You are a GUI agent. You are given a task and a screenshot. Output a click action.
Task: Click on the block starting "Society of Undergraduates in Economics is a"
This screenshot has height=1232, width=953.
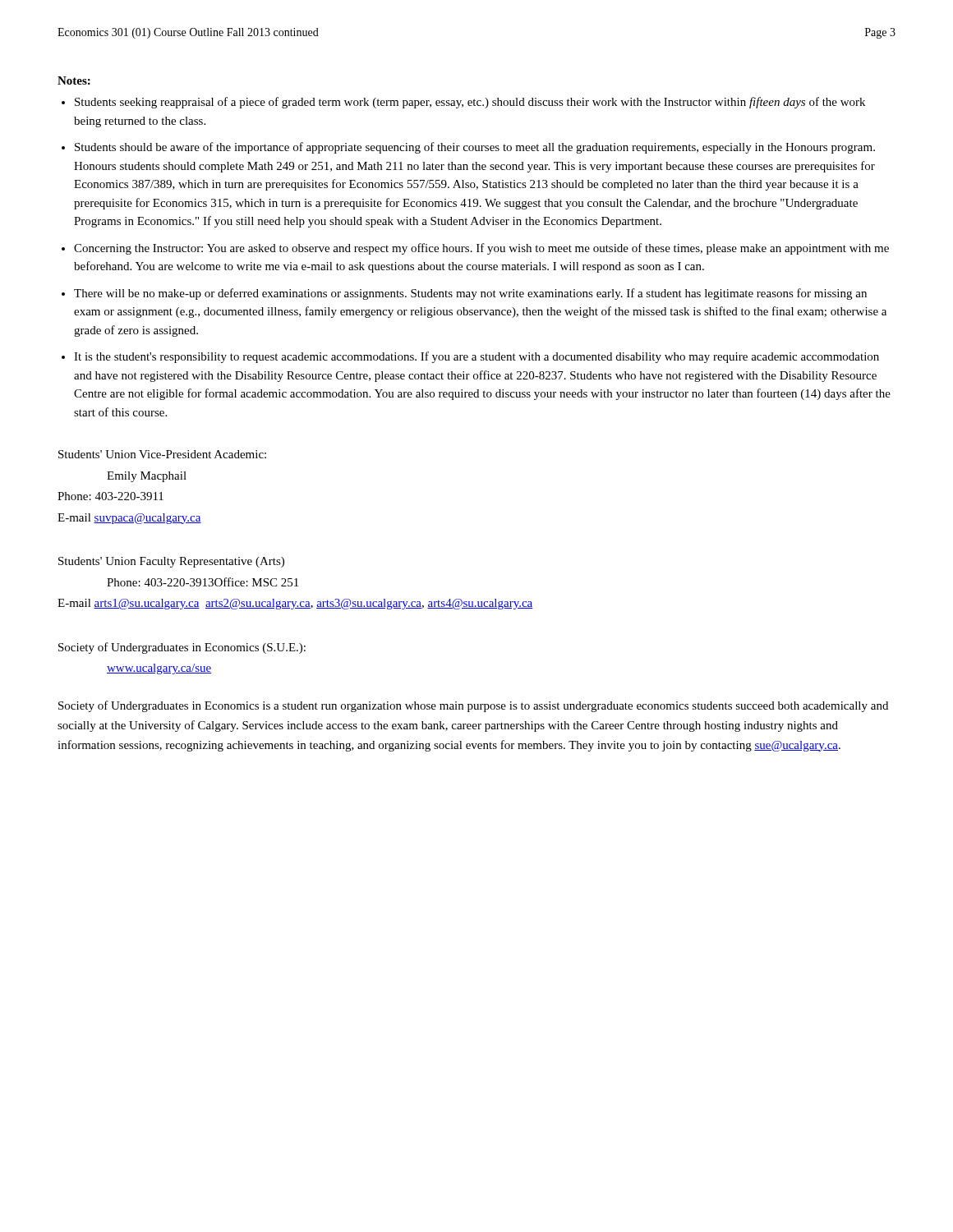473,725
